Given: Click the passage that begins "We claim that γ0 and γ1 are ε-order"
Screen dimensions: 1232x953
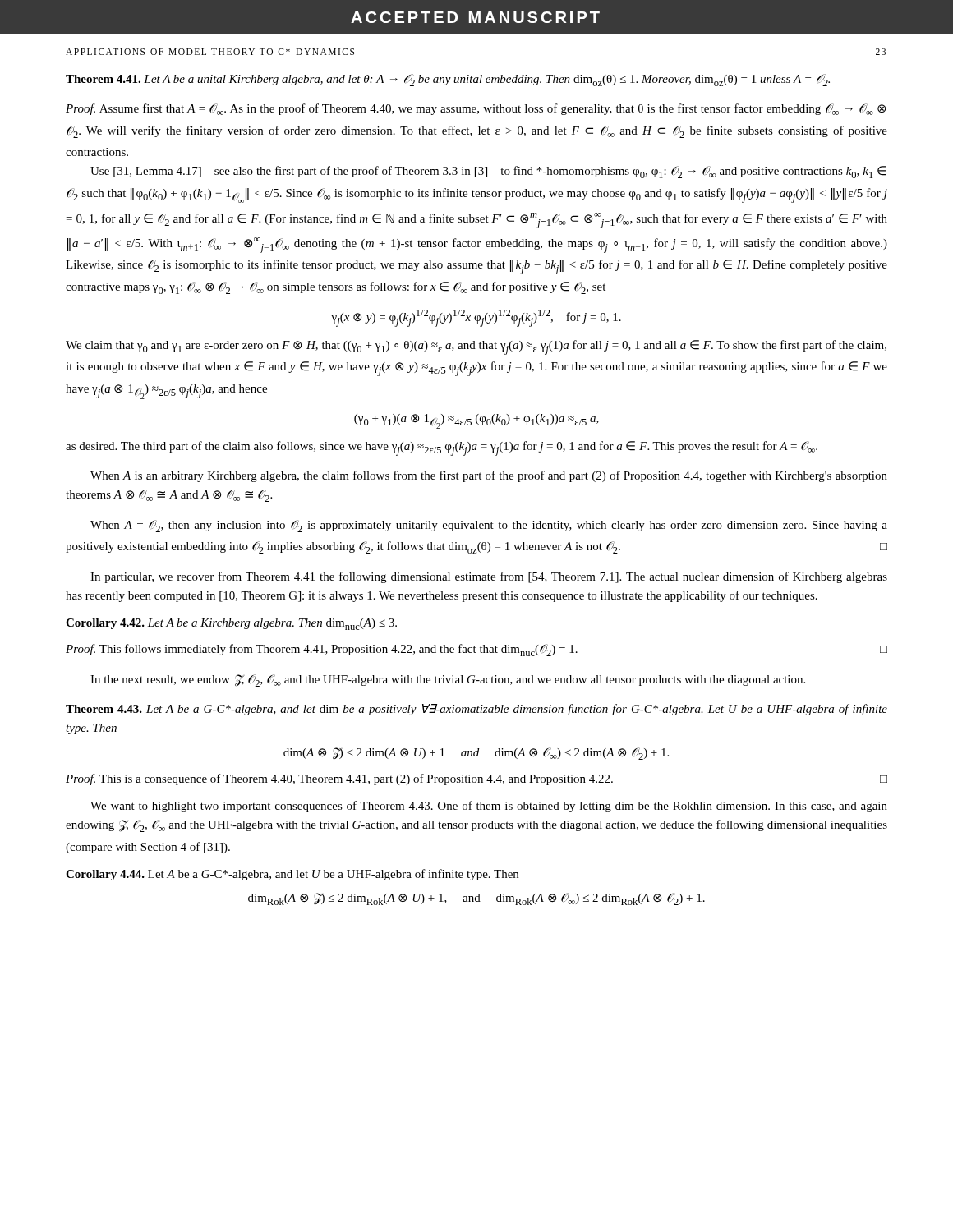Looking at the screenshot, I should click(x=476, y=369).
